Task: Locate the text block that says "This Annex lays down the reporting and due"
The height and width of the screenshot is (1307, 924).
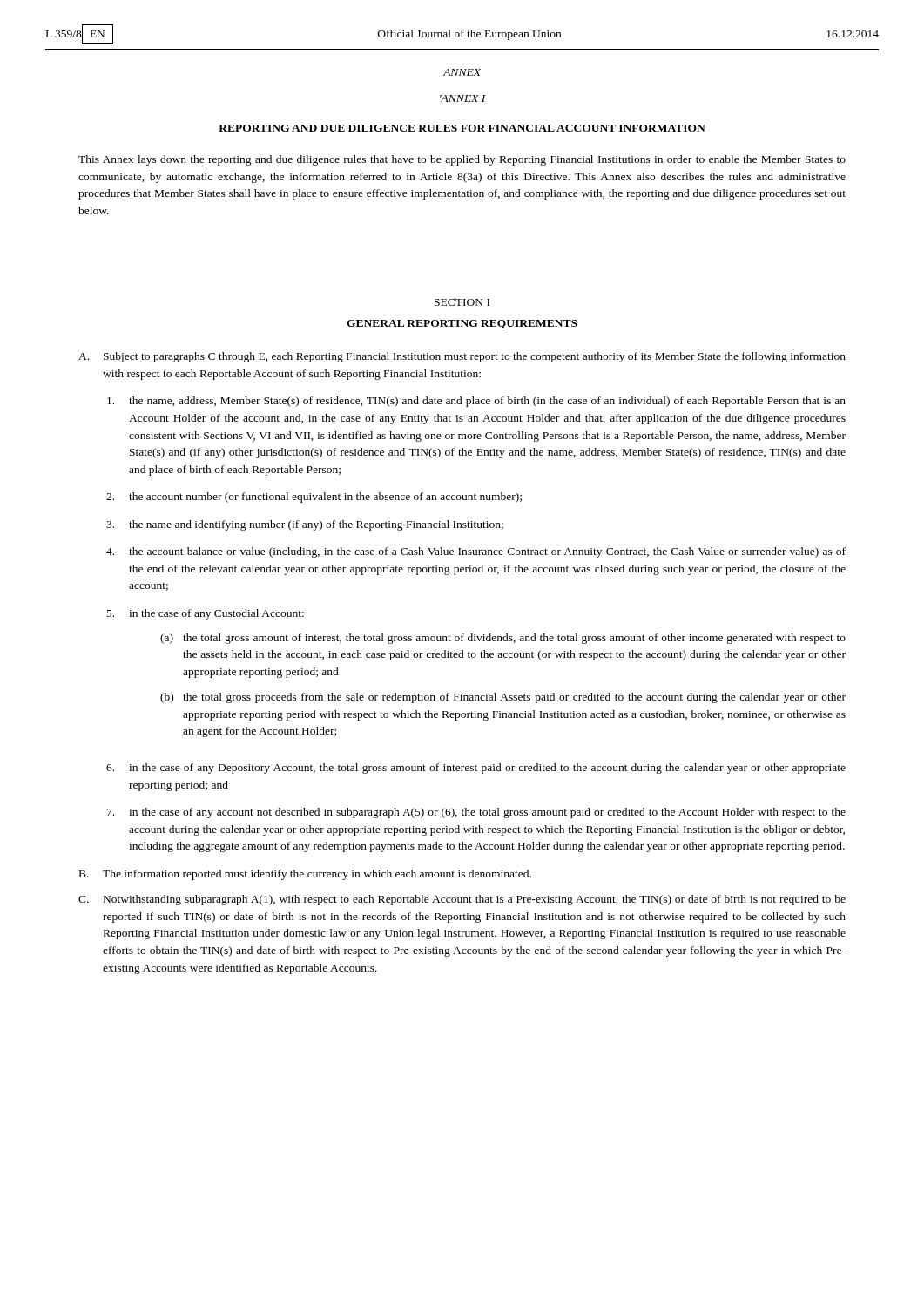Action: [462, 185]
